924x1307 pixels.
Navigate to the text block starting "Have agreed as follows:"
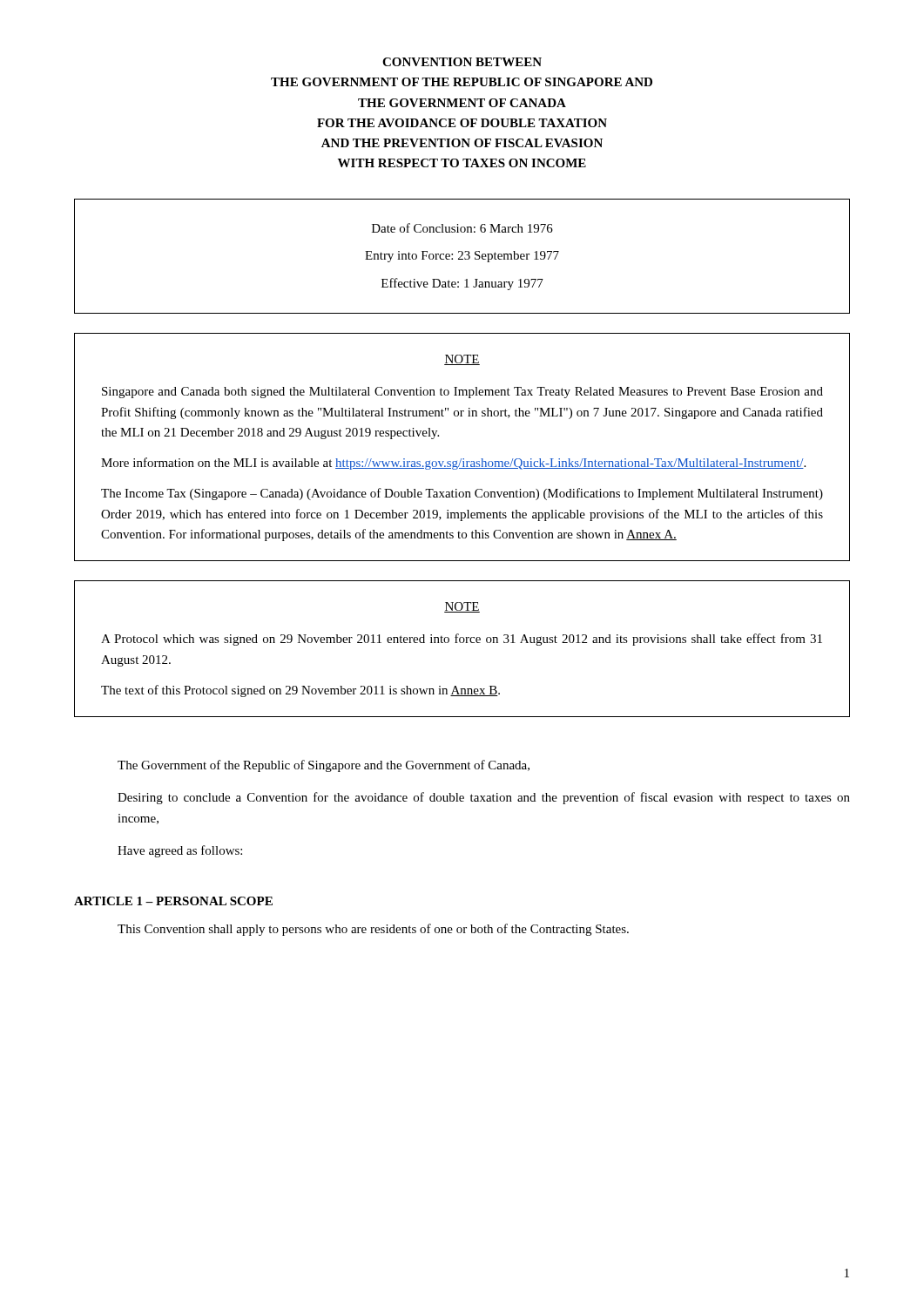pos(181,850)
